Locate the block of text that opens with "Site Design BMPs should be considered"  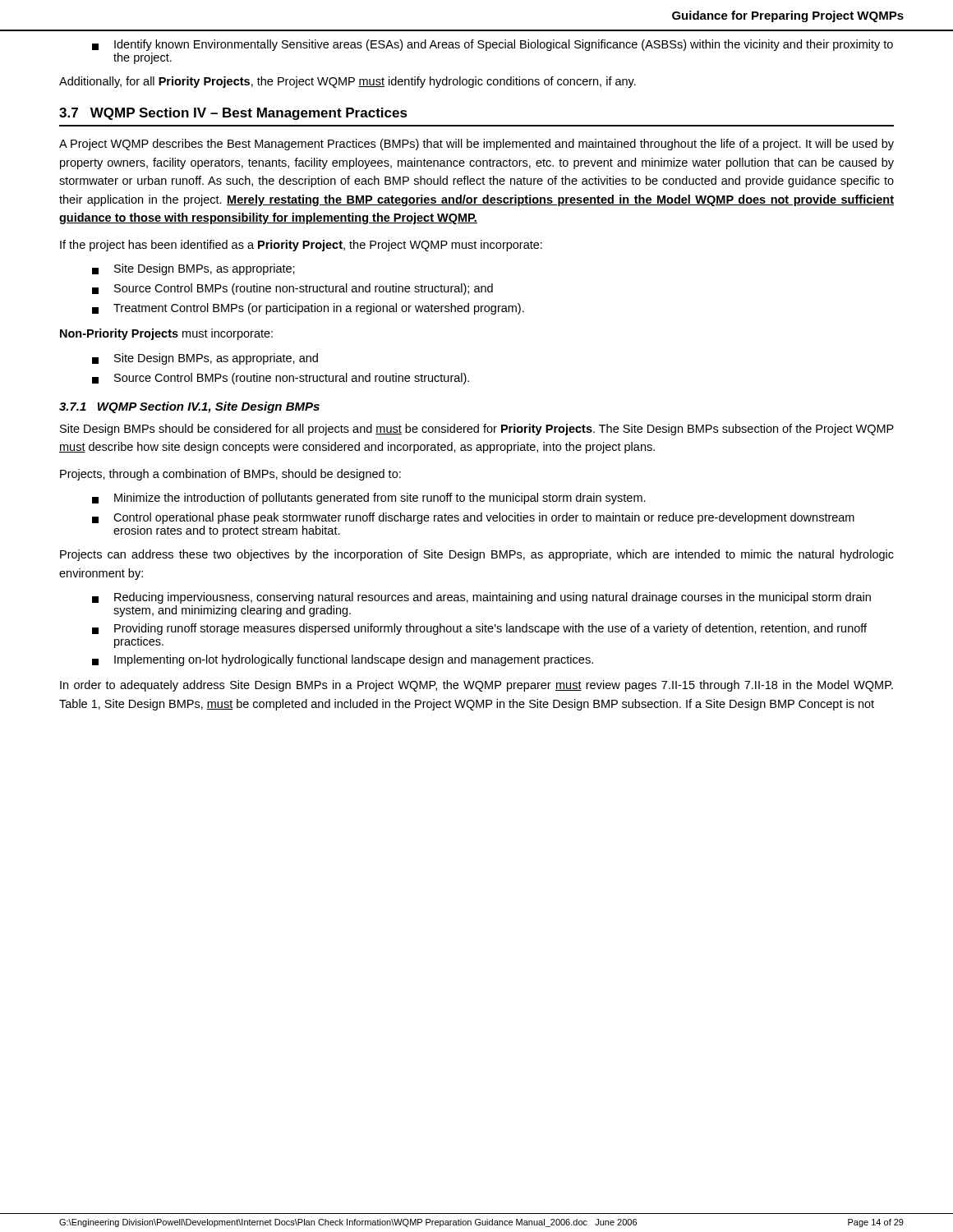pyautogui.click(x=476, y=438)
